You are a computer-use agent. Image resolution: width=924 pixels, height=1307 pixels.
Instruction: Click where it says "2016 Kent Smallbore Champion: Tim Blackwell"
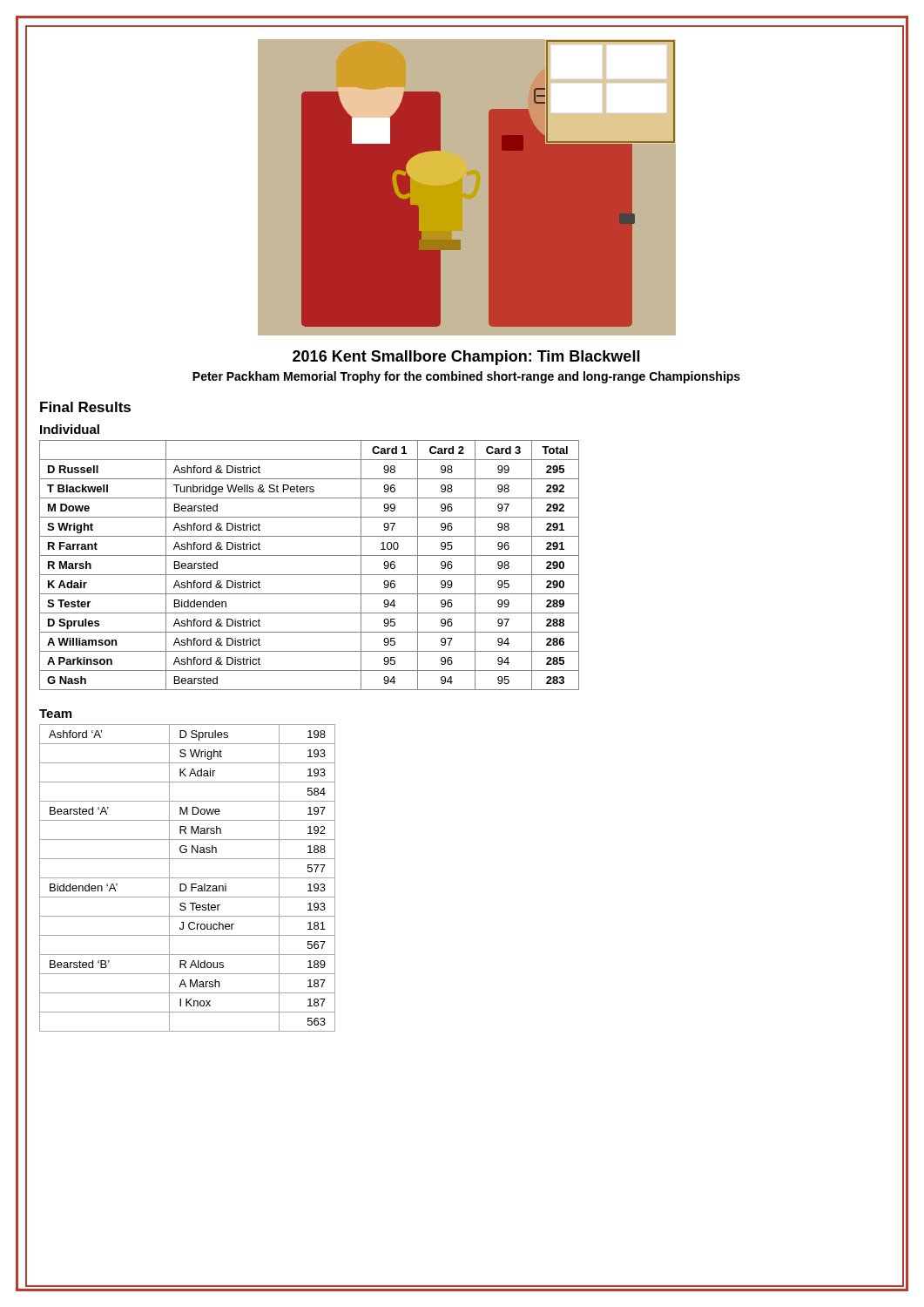click(466, 356)
